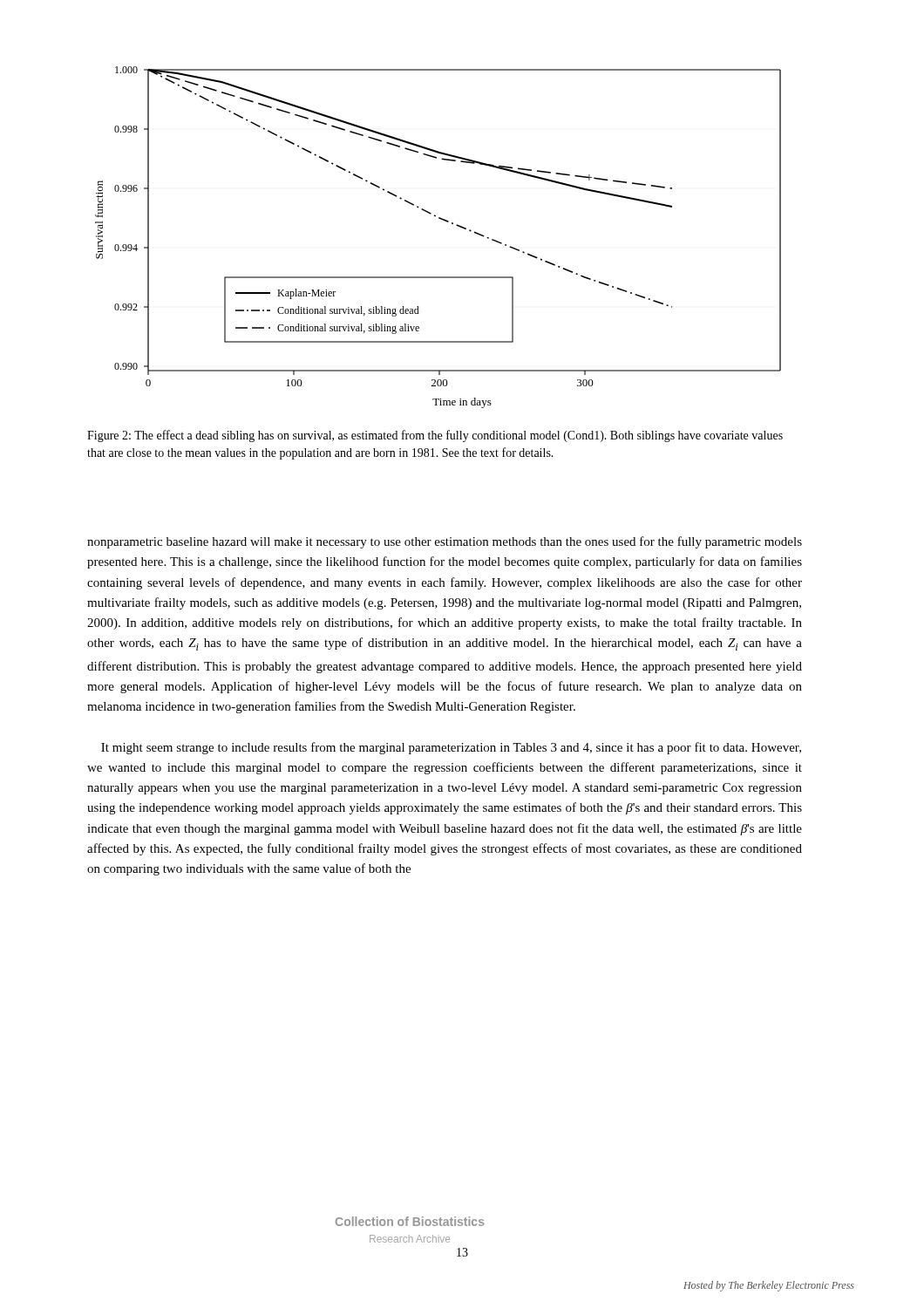Image resolution: width=924 pixels, height=1308 pixels.
Task: Select the element starting "Figure 2: The effect"
Action: [x=435, y=444]
